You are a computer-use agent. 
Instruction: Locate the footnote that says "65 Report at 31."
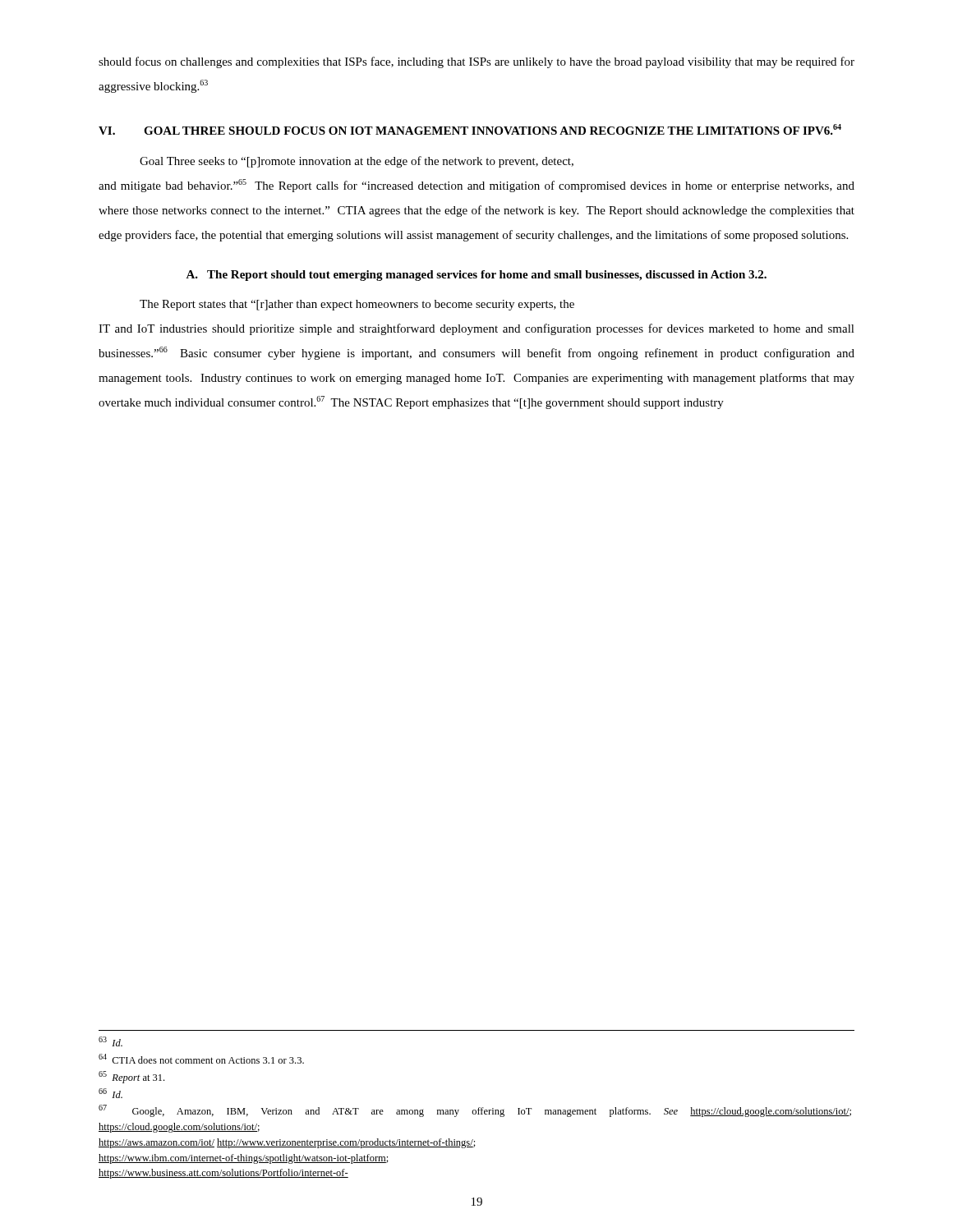tap(132, 1077)
